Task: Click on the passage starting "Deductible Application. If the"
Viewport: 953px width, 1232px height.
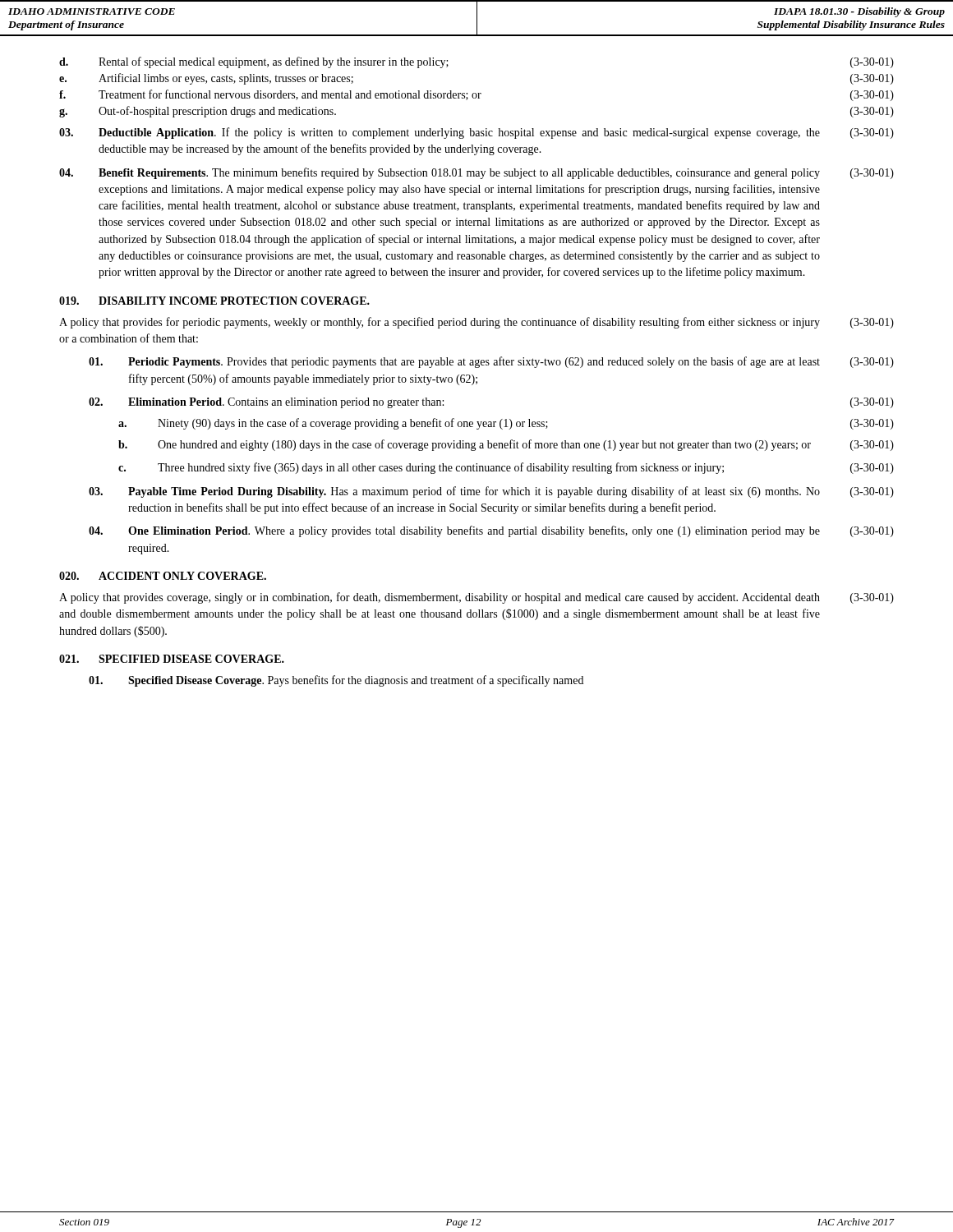Action: [476, 141]
